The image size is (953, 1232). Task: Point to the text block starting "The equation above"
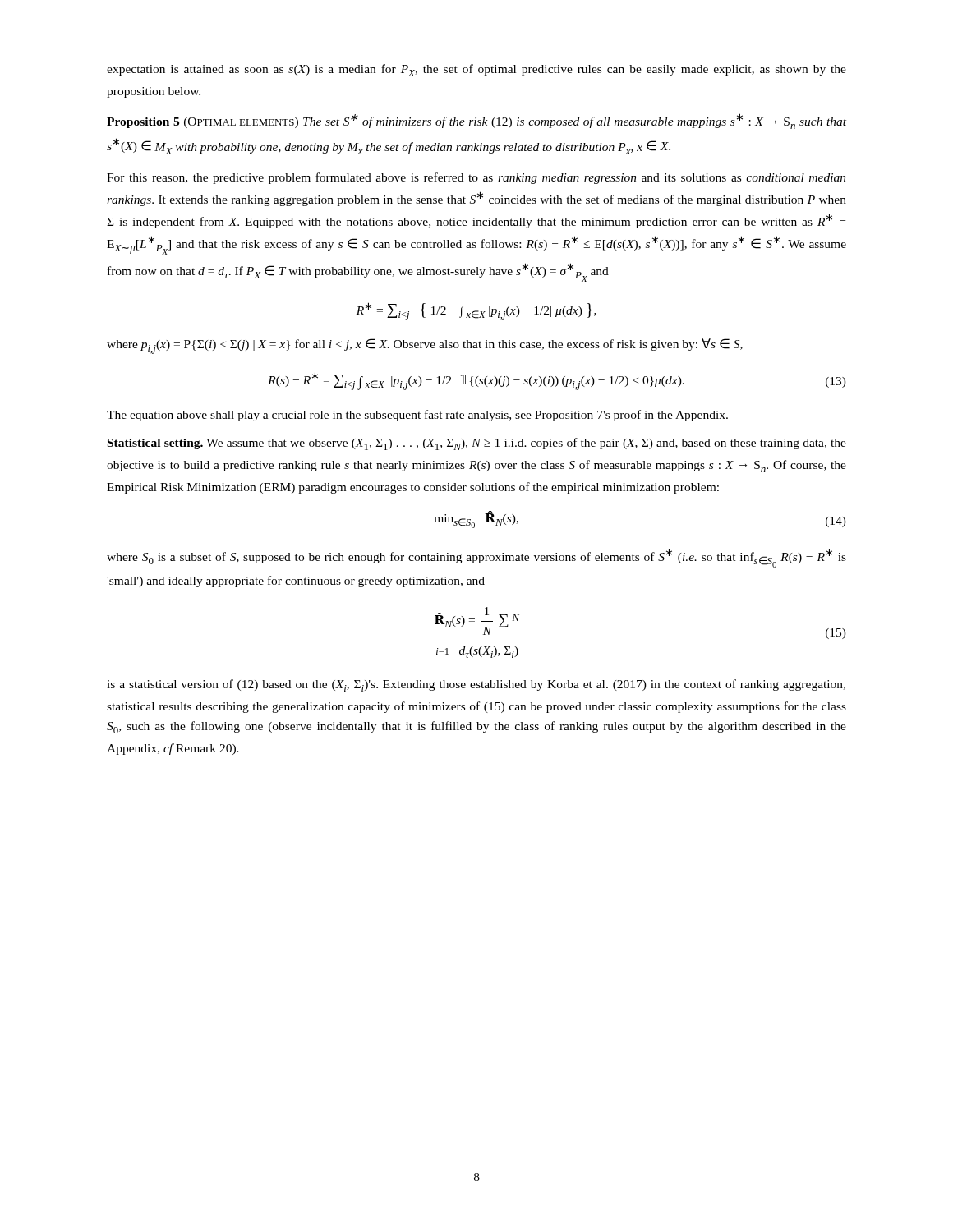pyautogui.click(x=476, y=415)
